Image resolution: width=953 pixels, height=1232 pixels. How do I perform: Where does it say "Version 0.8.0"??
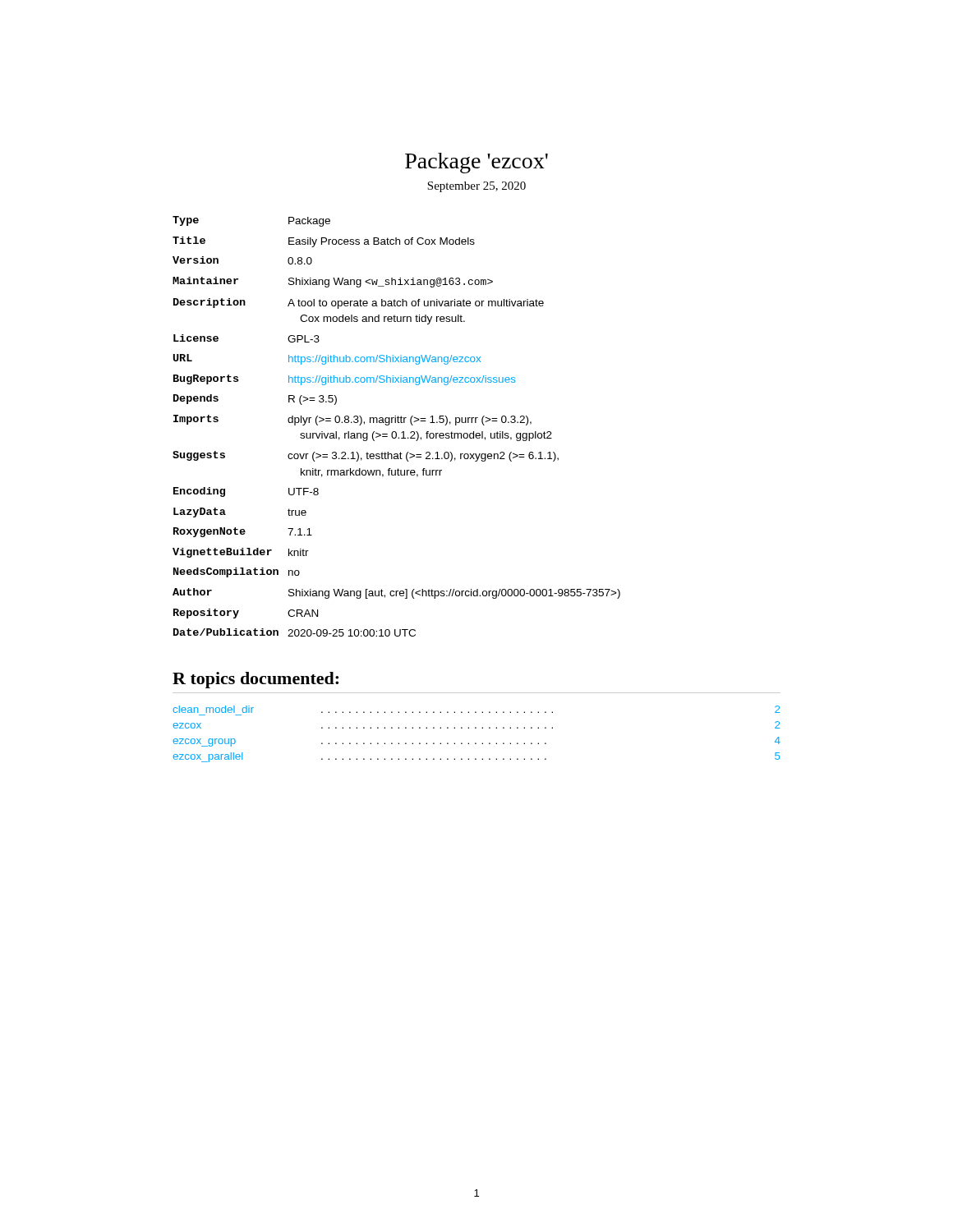coord(196,260)
